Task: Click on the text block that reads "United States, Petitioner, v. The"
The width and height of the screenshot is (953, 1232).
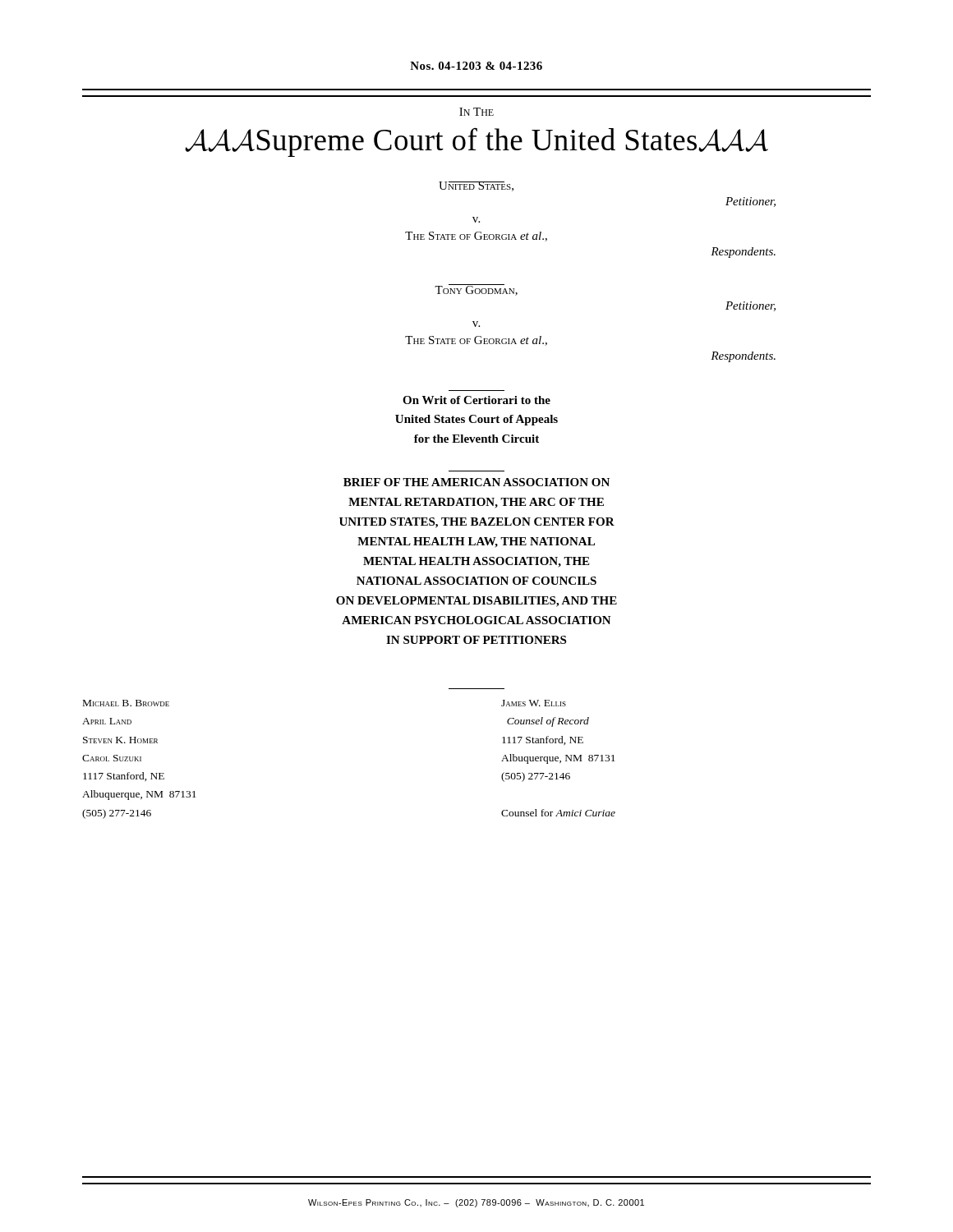Action: click(x=476, y=219)
